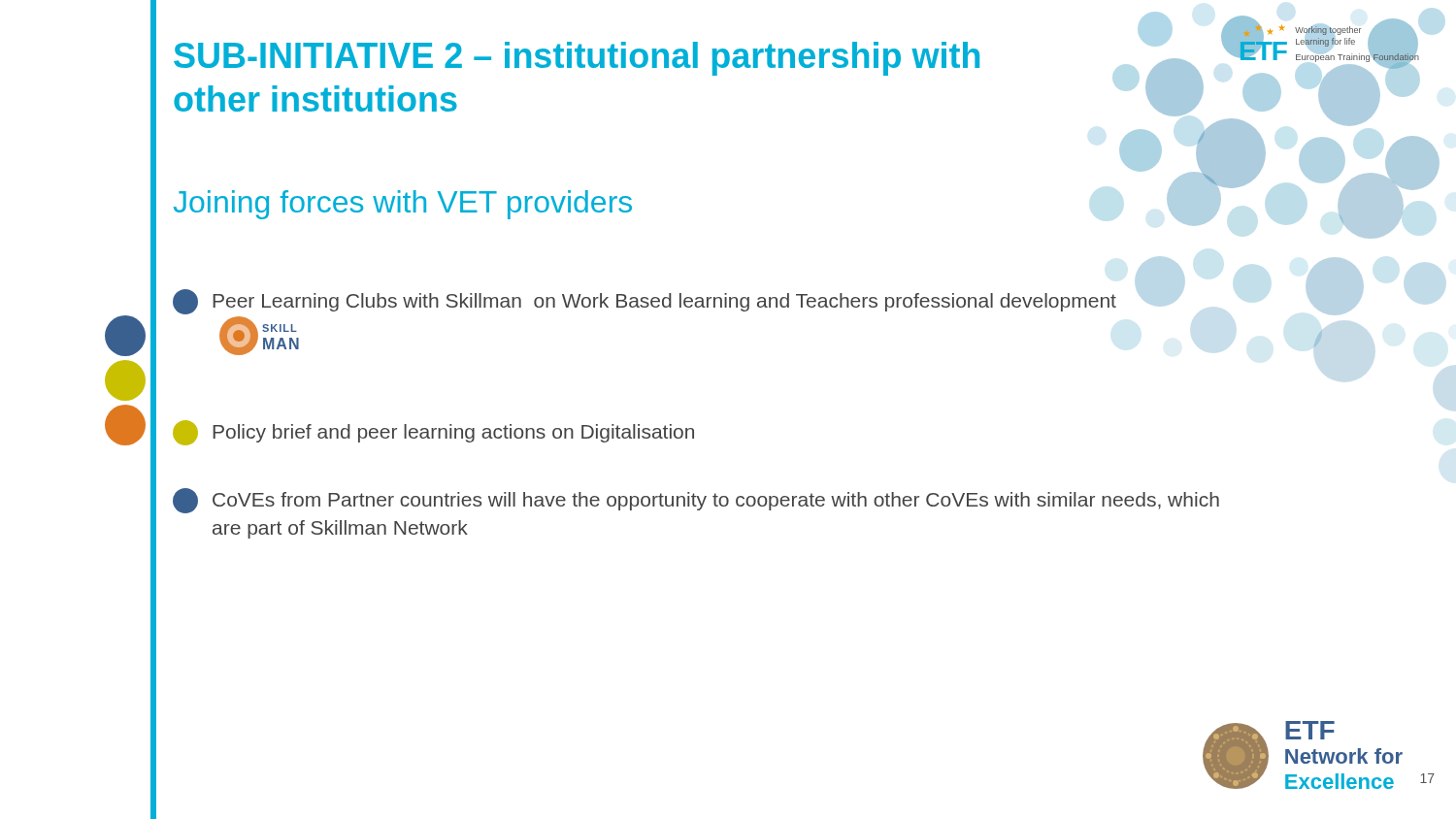Where is the section header that starts "Joining forces with"?
The height and width of the screenshot is (819, 1456).
pos(403,202)
